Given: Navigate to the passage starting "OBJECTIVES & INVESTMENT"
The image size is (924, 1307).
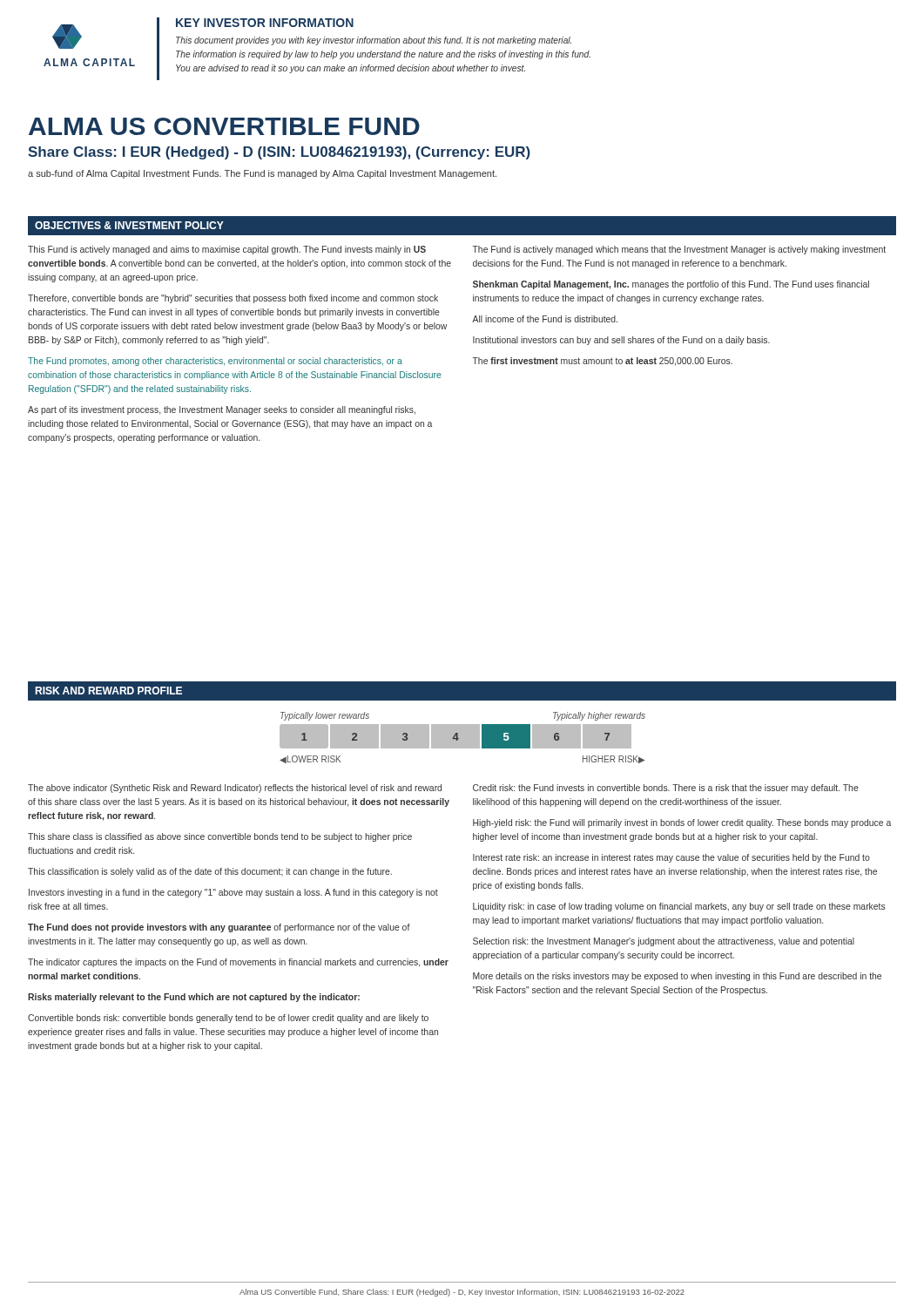Looking at the screenshot, I should [129, 226].
